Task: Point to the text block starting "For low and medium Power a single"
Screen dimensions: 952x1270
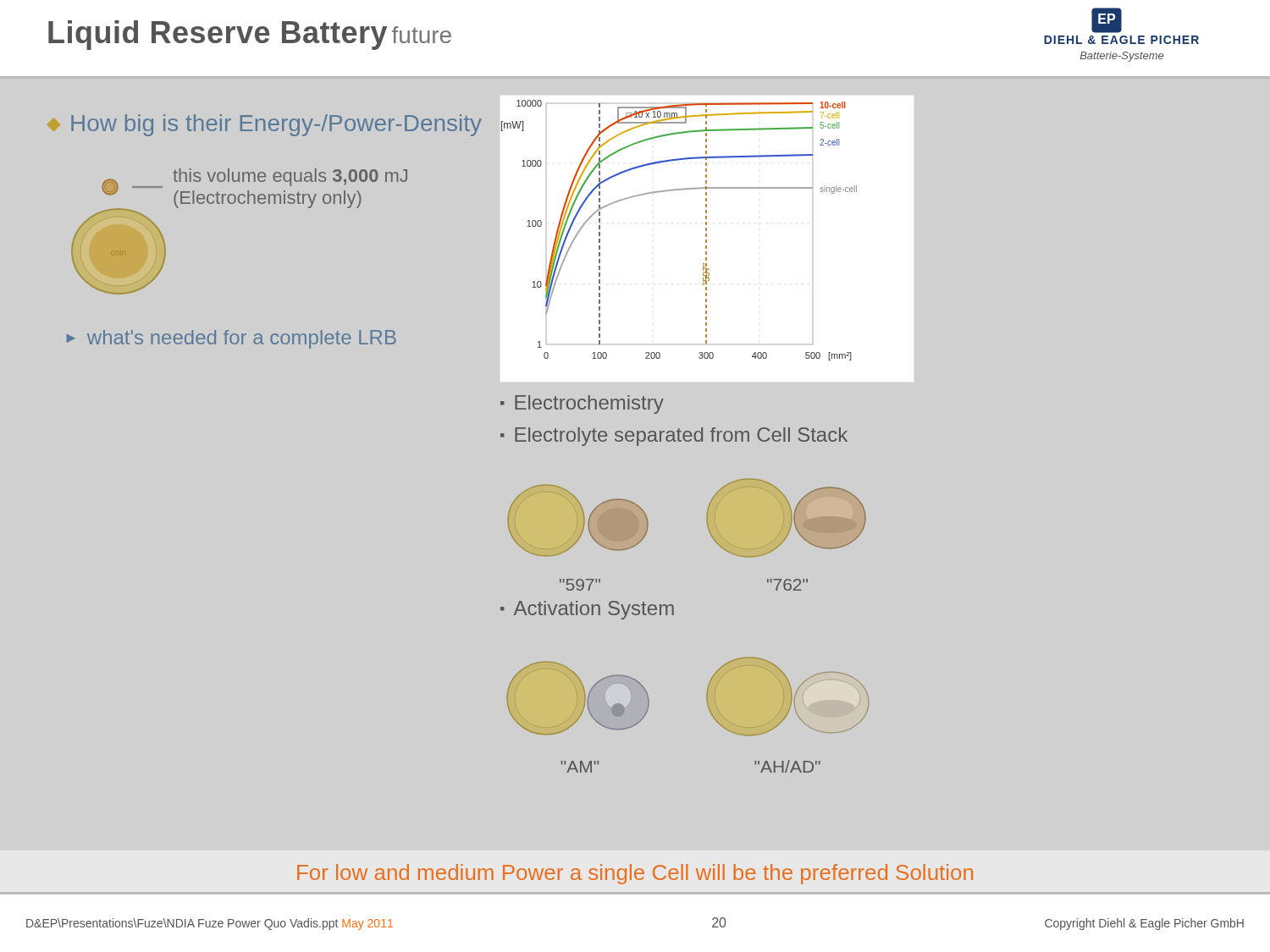Action: pyautogui.click(x=635, y=872)
